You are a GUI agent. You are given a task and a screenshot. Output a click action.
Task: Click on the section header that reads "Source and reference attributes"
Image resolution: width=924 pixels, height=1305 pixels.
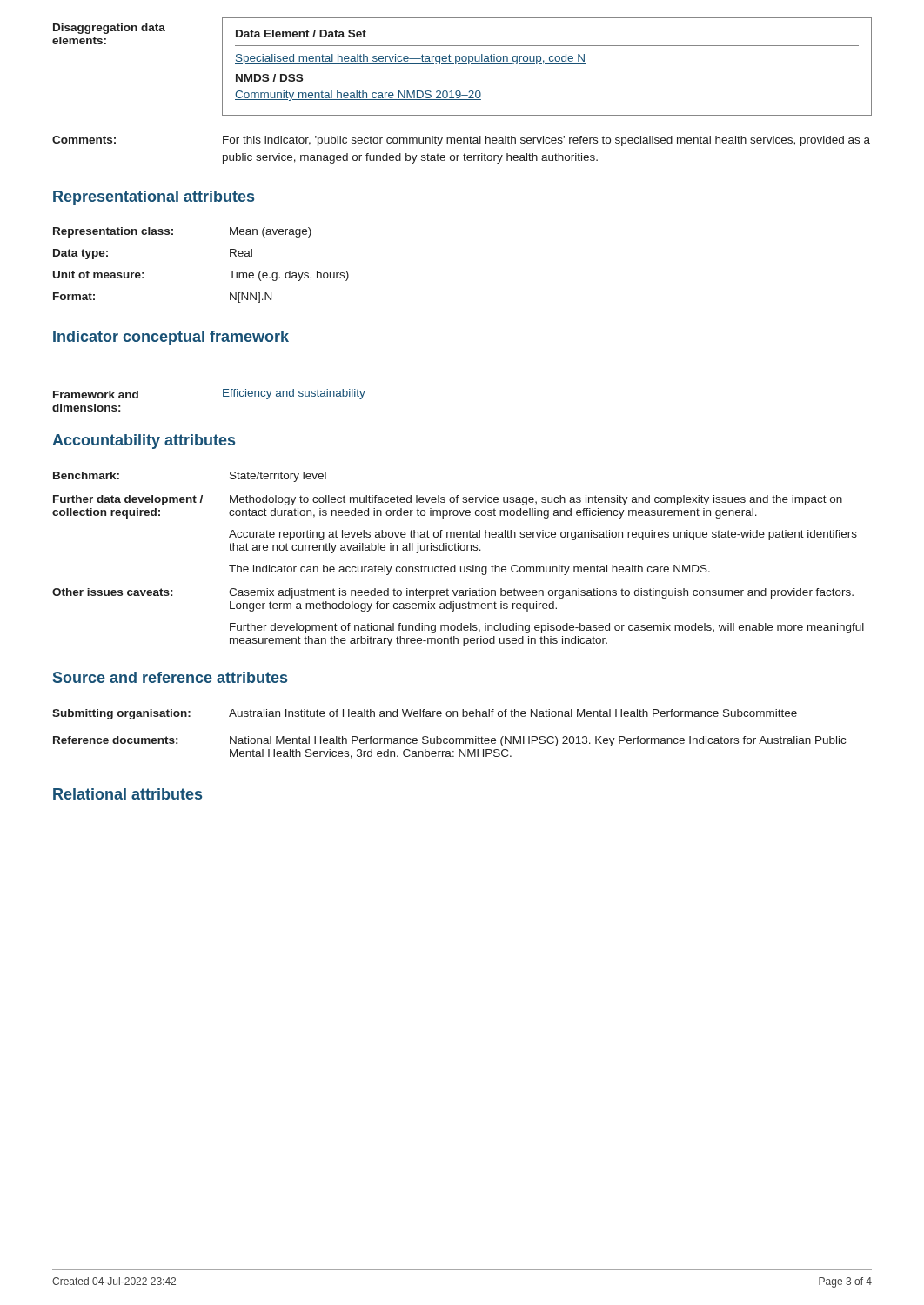pyautogui.click(x=170, y=677)
